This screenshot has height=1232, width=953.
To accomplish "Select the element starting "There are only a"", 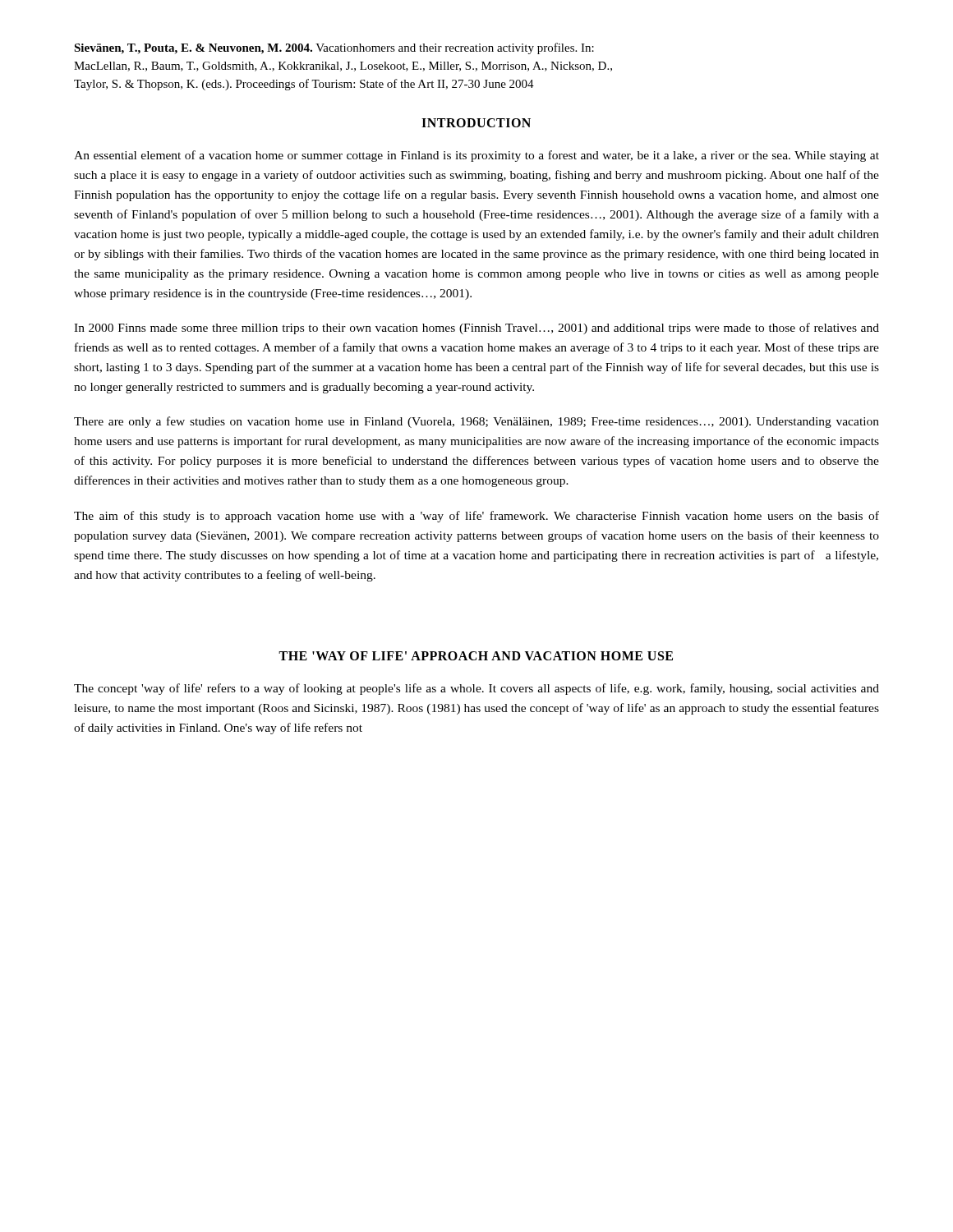I will point(476,451).
